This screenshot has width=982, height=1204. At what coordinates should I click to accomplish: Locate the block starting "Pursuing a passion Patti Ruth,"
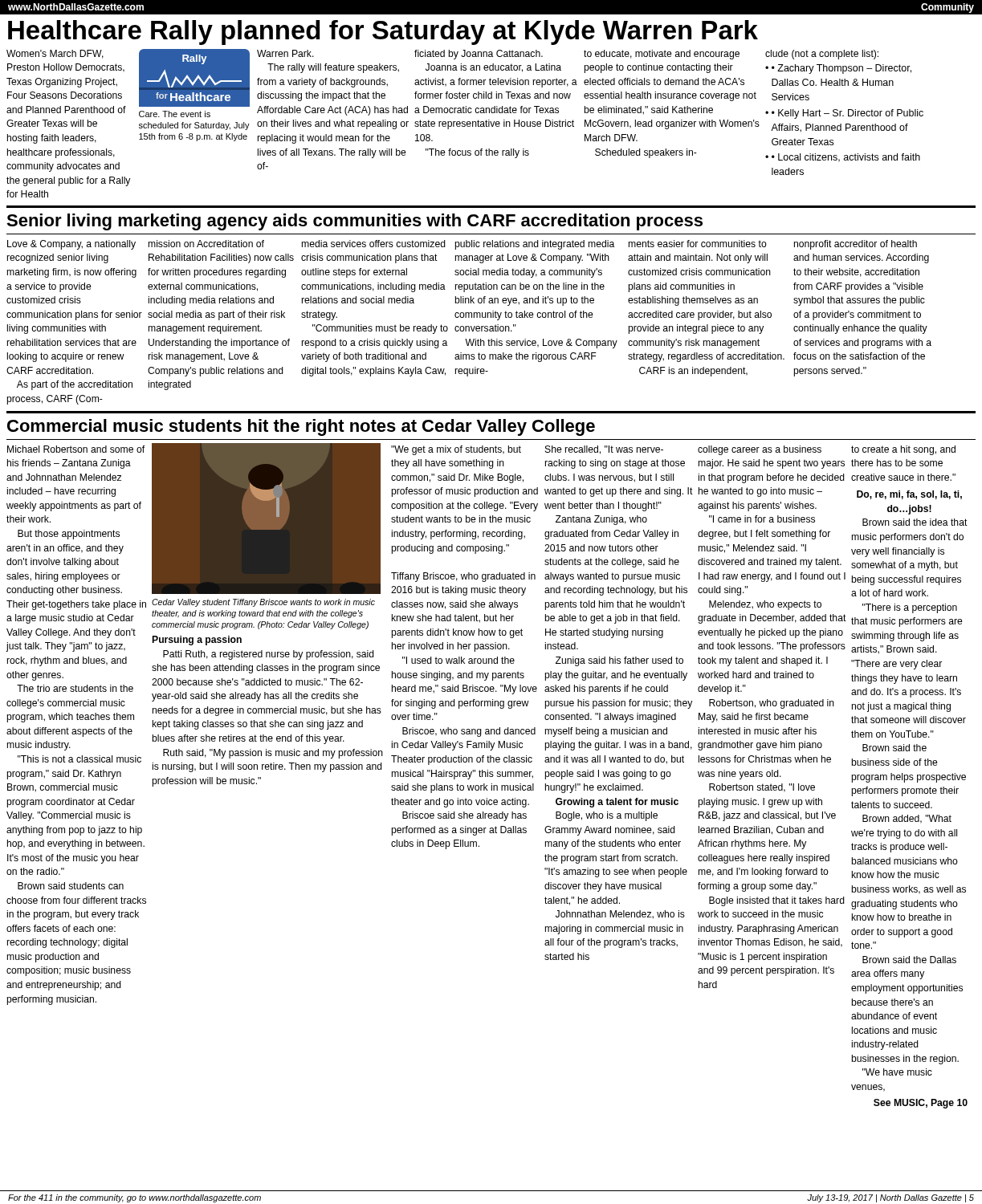point(267,710)
